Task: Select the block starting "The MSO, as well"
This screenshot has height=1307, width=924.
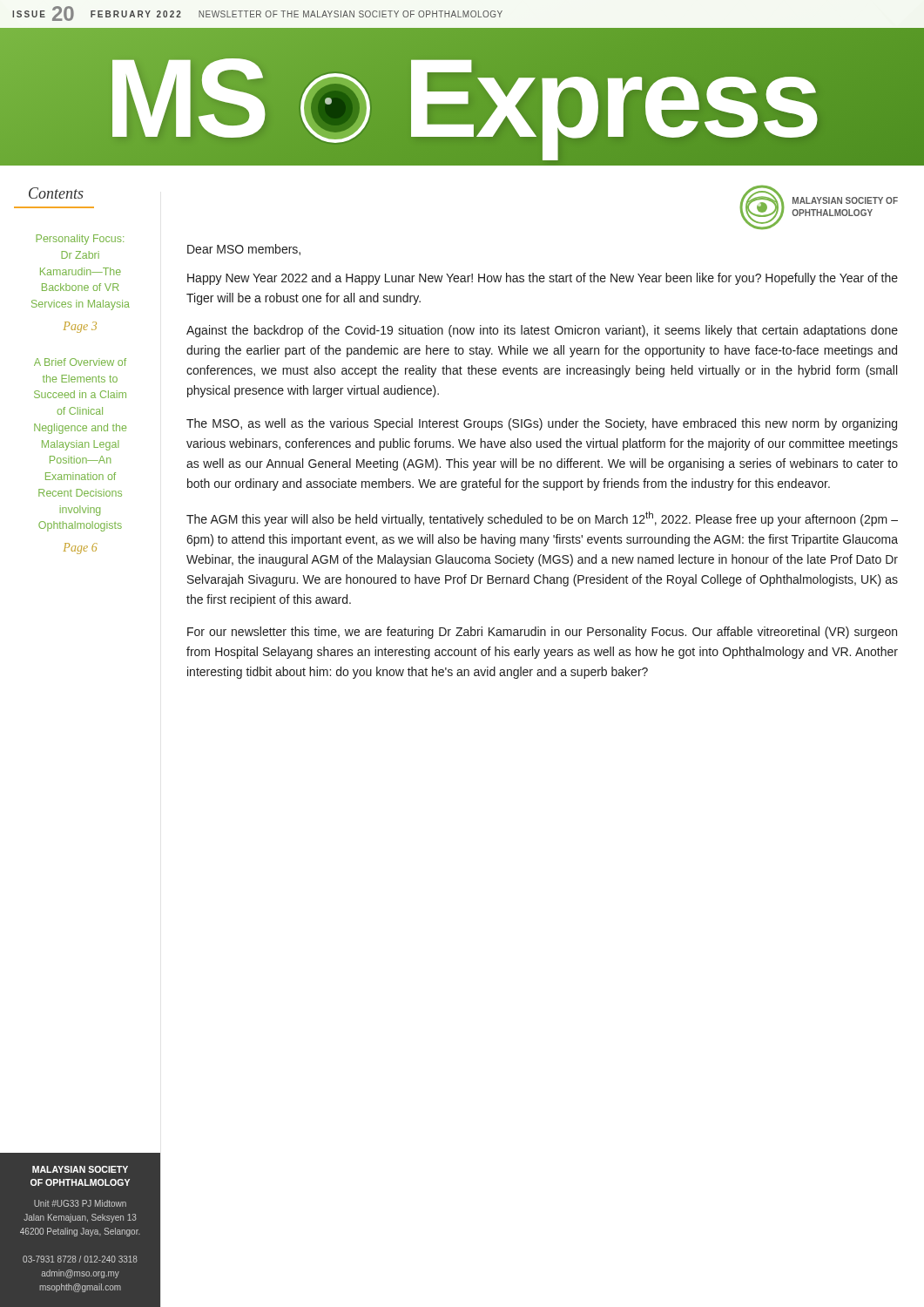Action: tap(542, 453)
